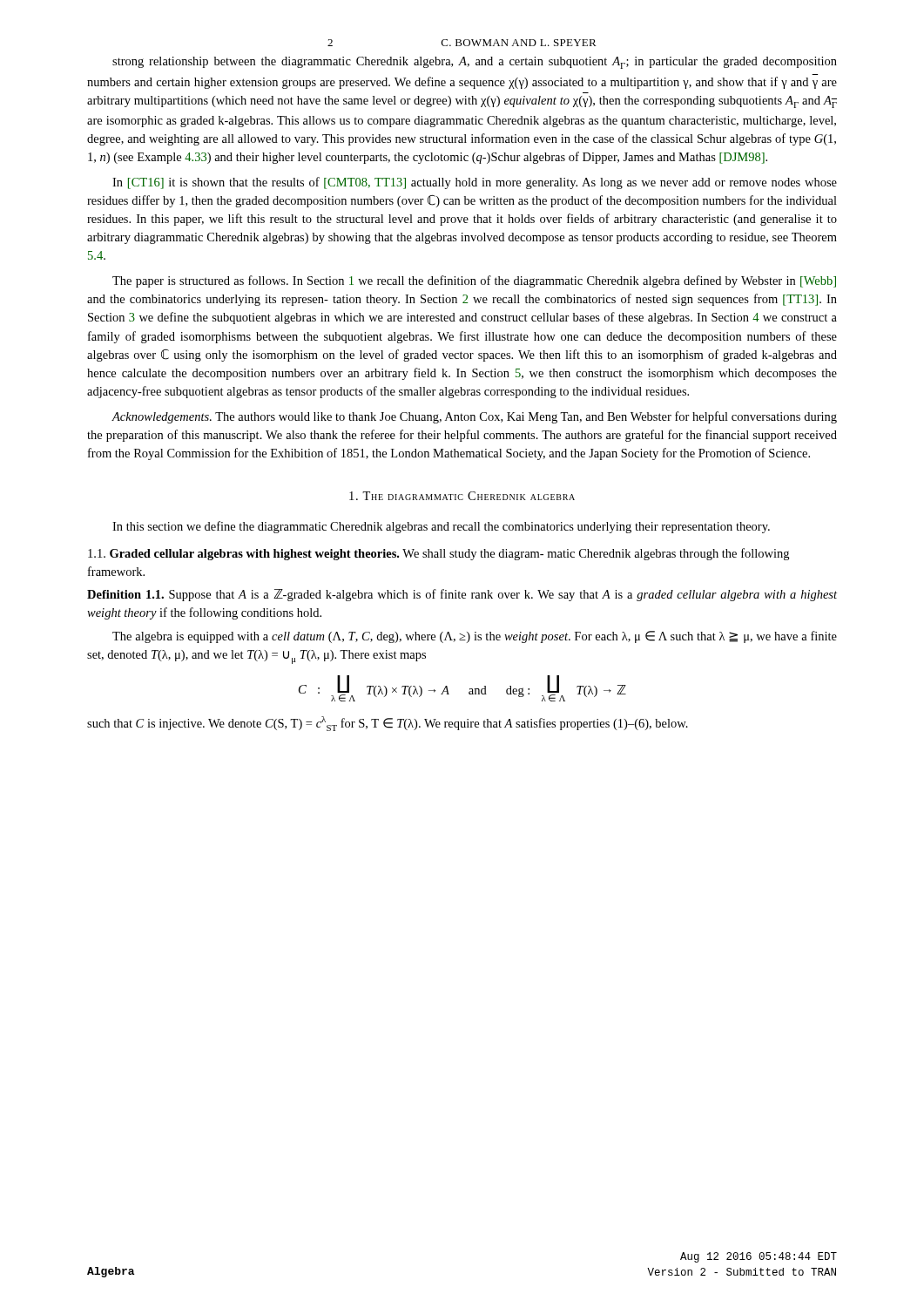This screenshot has height=1307, width=924.
Task: Locate the text block that reads "Acknowledgements. The authors would like to thank Joe"
Action: [x=462, y=434]
